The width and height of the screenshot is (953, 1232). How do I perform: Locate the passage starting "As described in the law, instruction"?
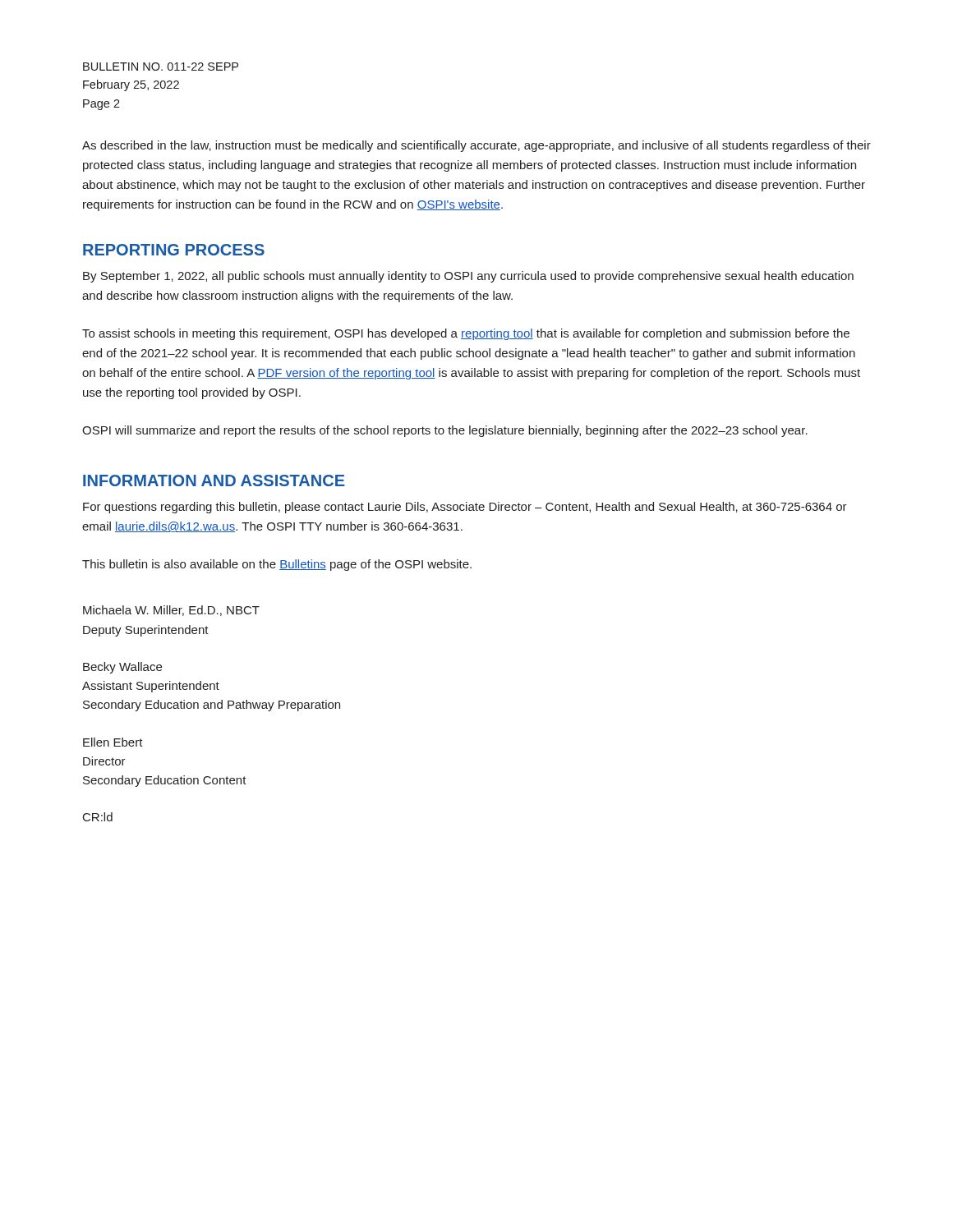click(x=476, y=175)
